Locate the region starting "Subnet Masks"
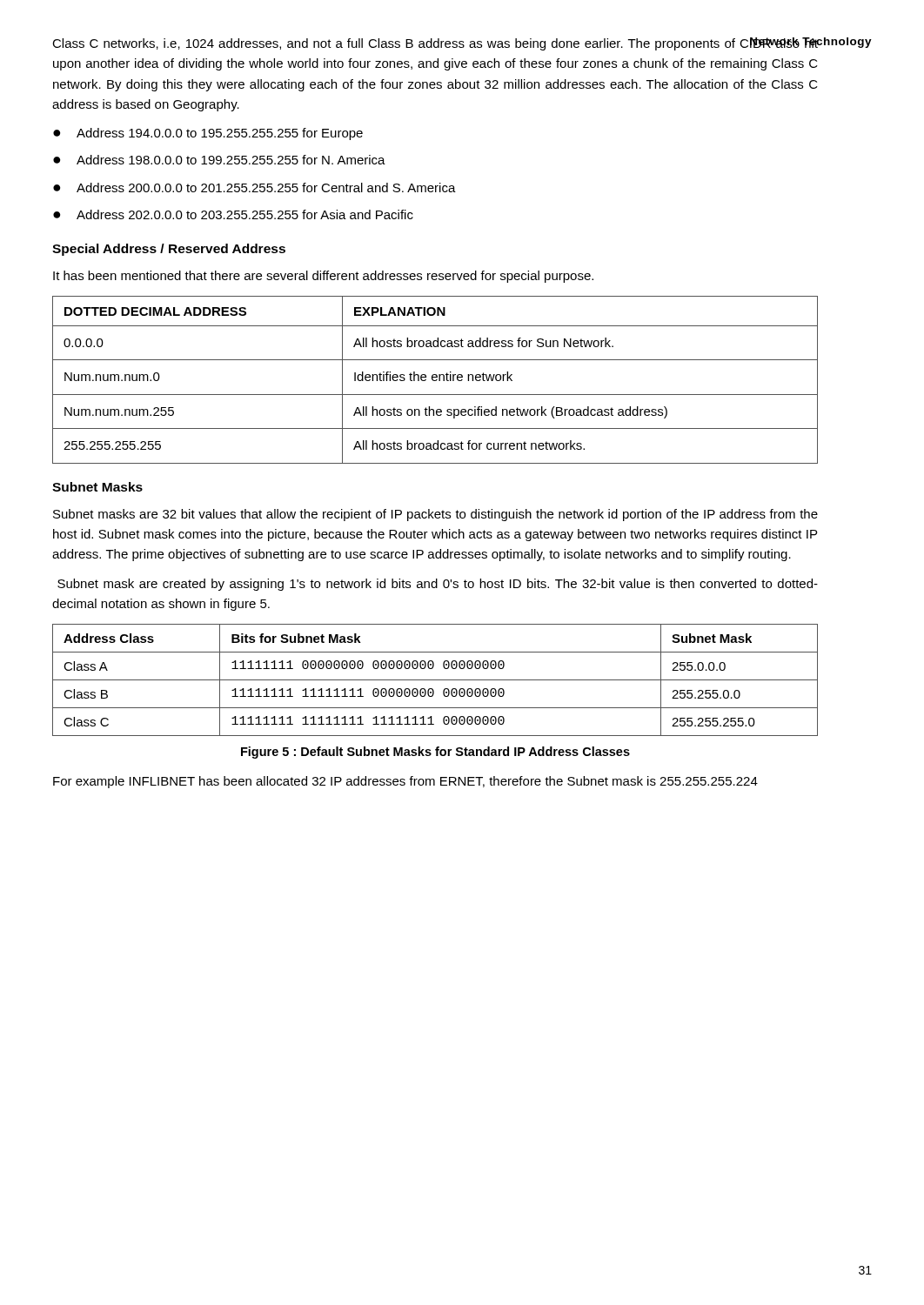This screenshot has width=924, height=1305. coord(98,487)
